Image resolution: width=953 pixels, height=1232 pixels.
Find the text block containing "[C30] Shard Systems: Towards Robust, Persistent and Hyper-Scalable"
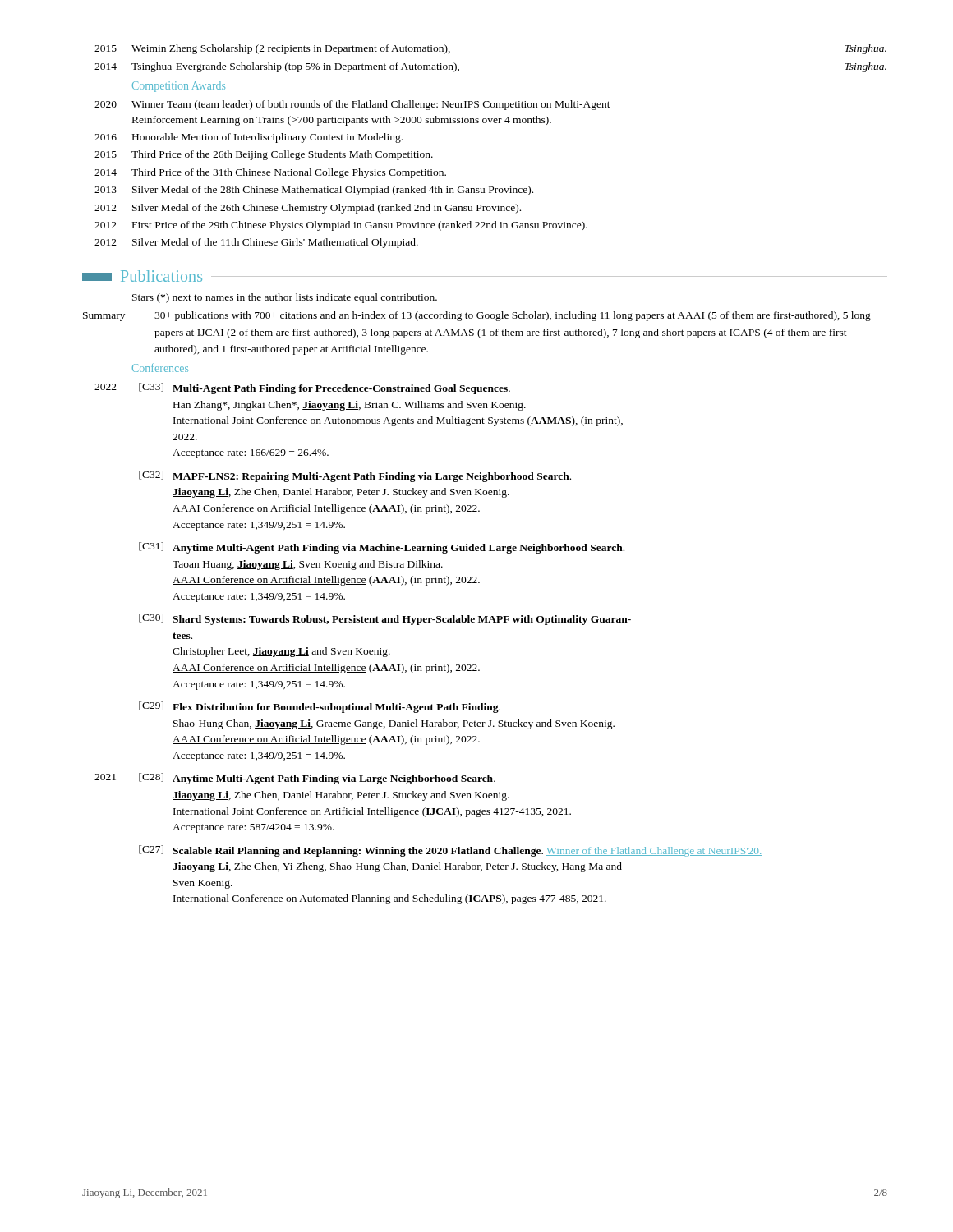click(385, 619)
